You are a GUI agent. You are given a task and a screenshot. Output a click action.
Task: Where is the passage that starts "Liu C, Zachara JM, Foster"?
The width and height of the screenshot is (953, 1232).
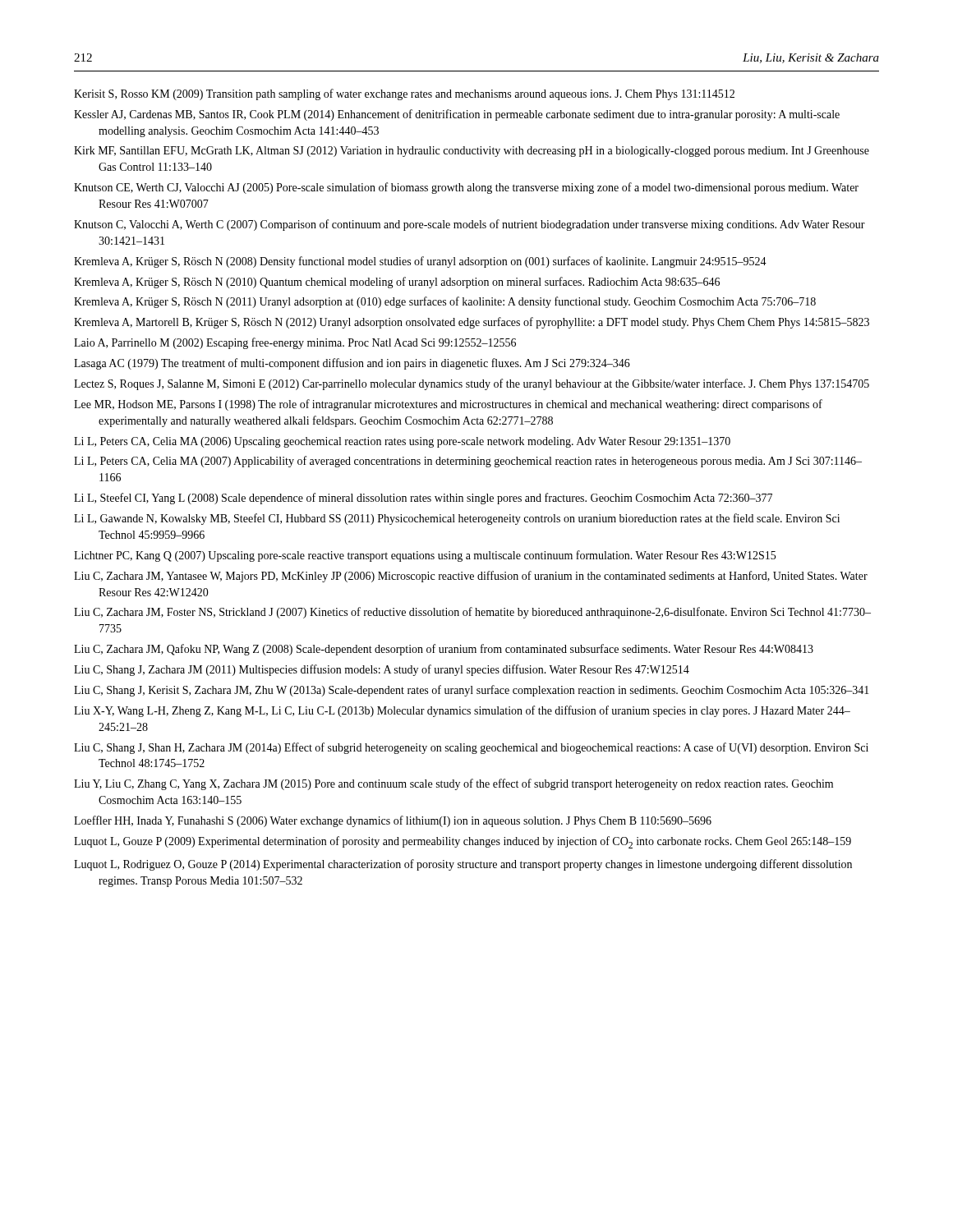[x=476, y=621]
